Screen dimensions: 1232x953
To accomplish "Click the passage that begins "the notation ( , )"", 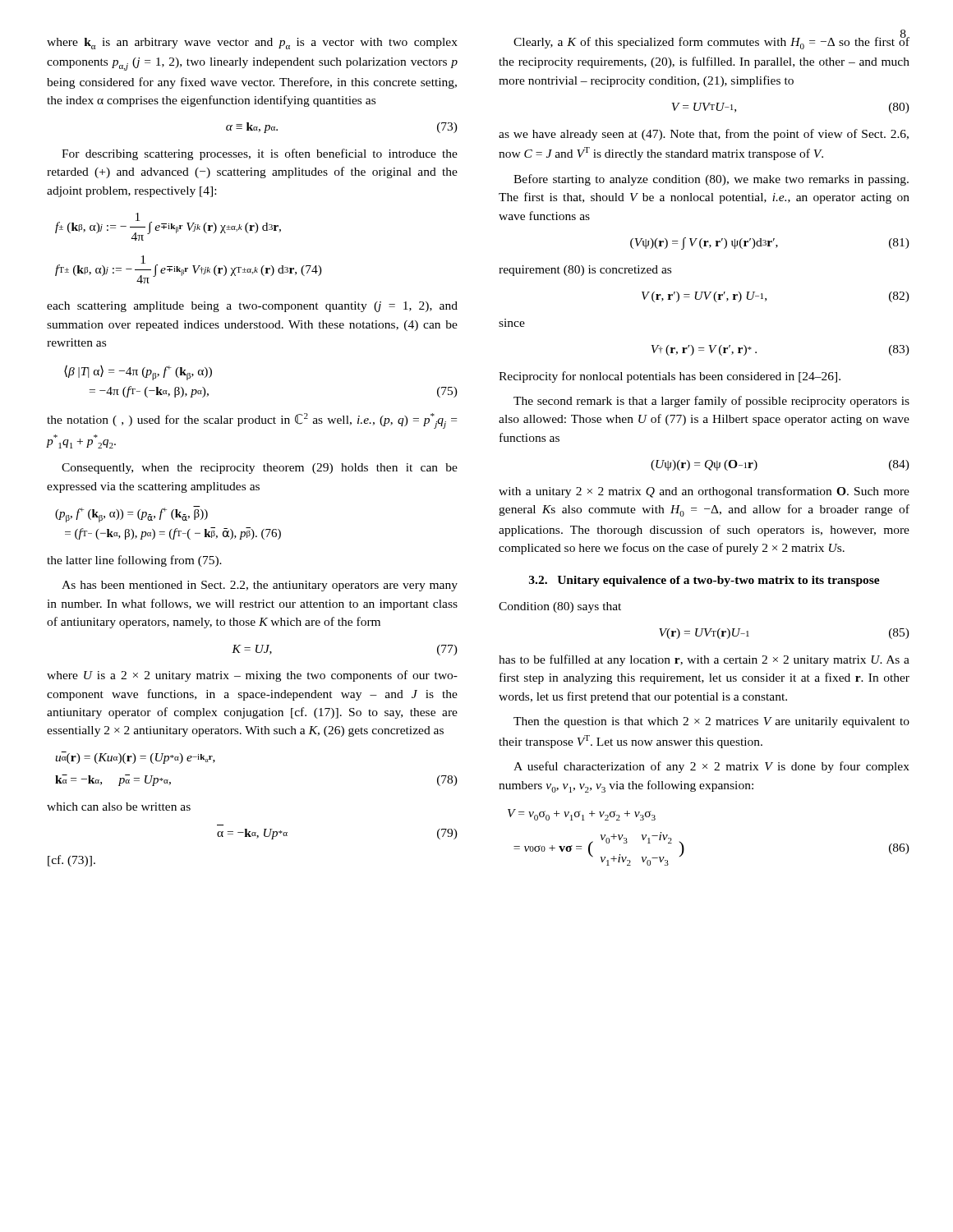I will coord(252,430).
